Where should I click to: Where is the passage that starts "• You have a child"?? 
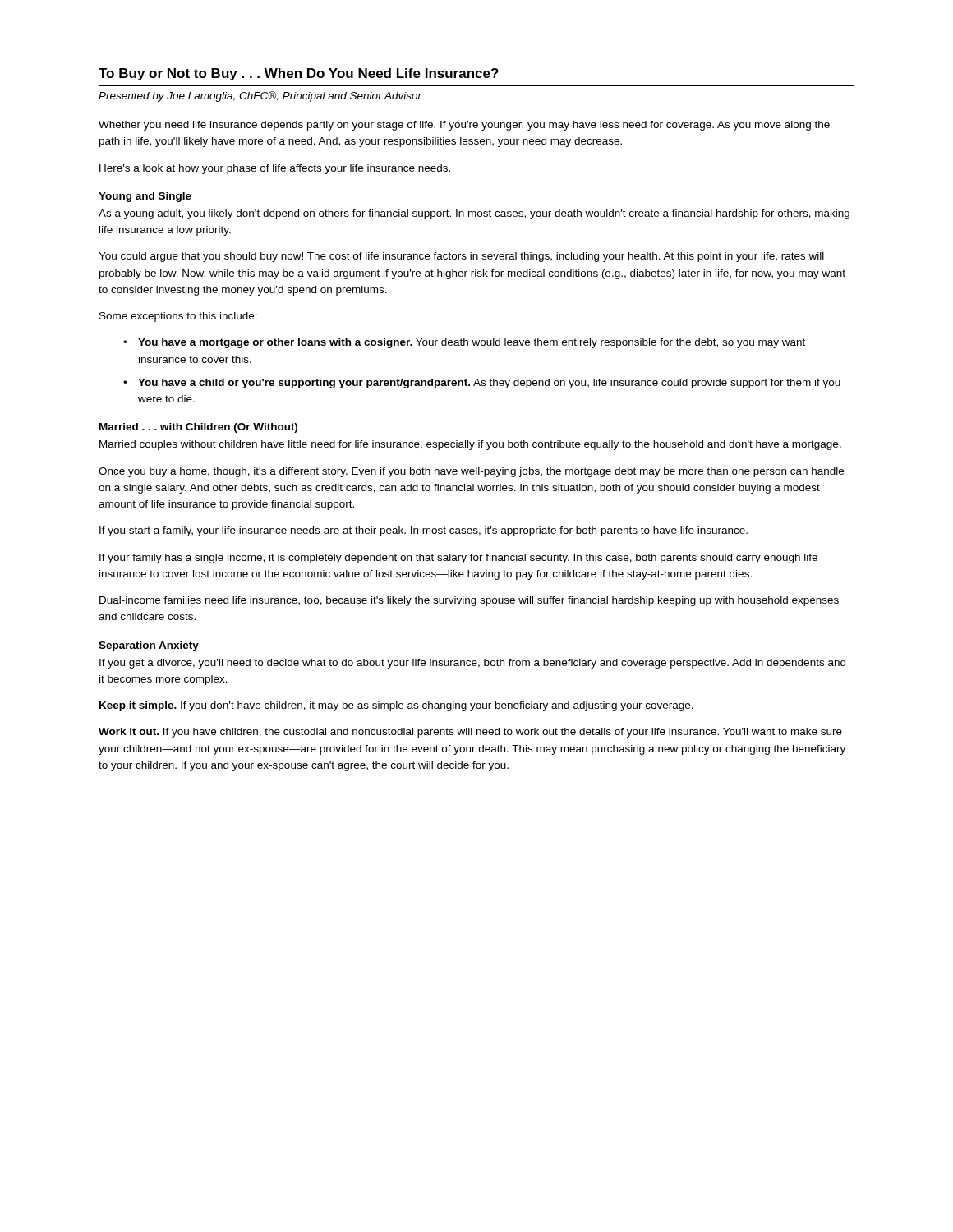[x=489, y=391]
